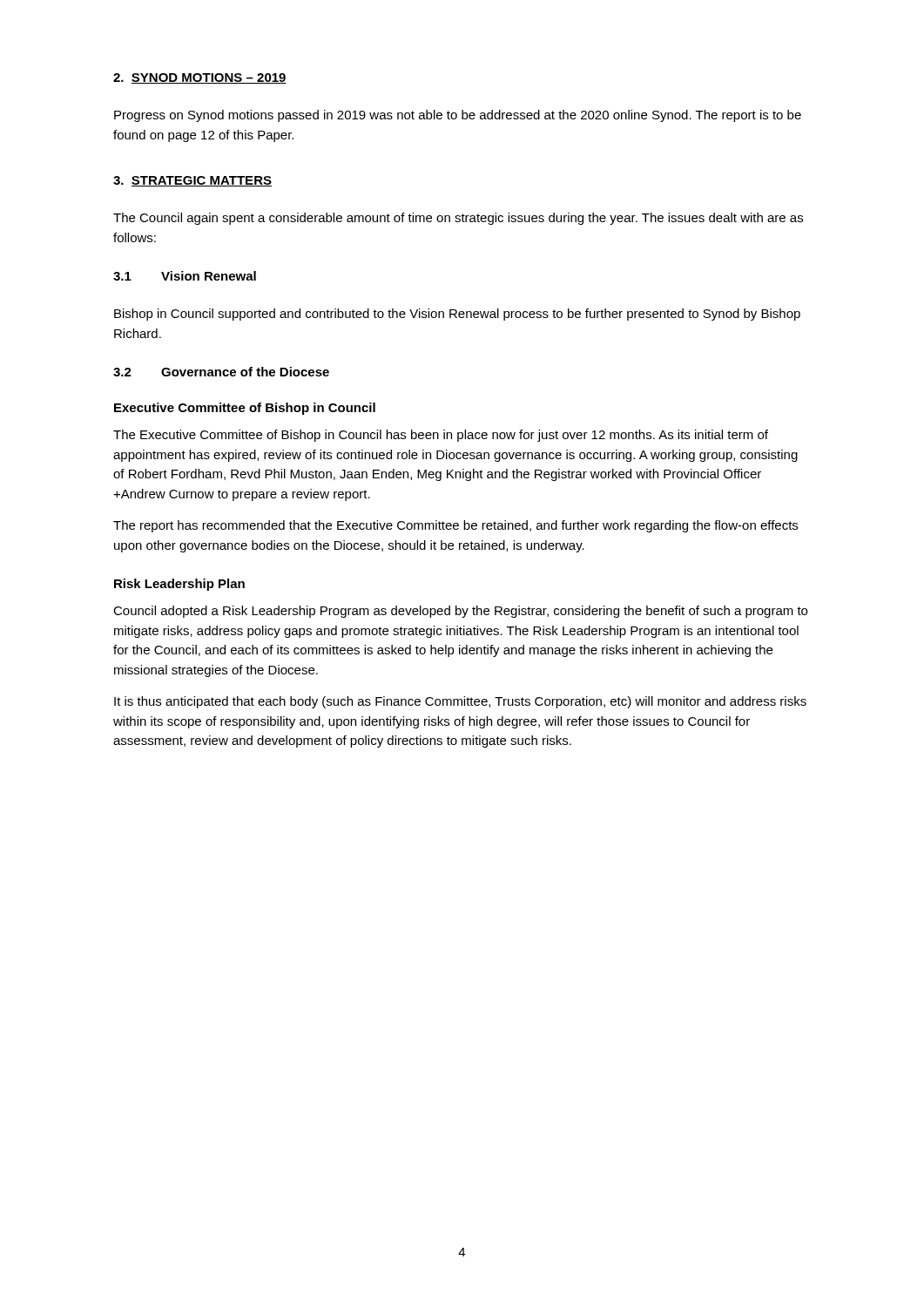Screen dimensions: 1307x924
Task: Point to the block beginning "Progress on Synod motions passed"
Action: [x=457, y=124]
